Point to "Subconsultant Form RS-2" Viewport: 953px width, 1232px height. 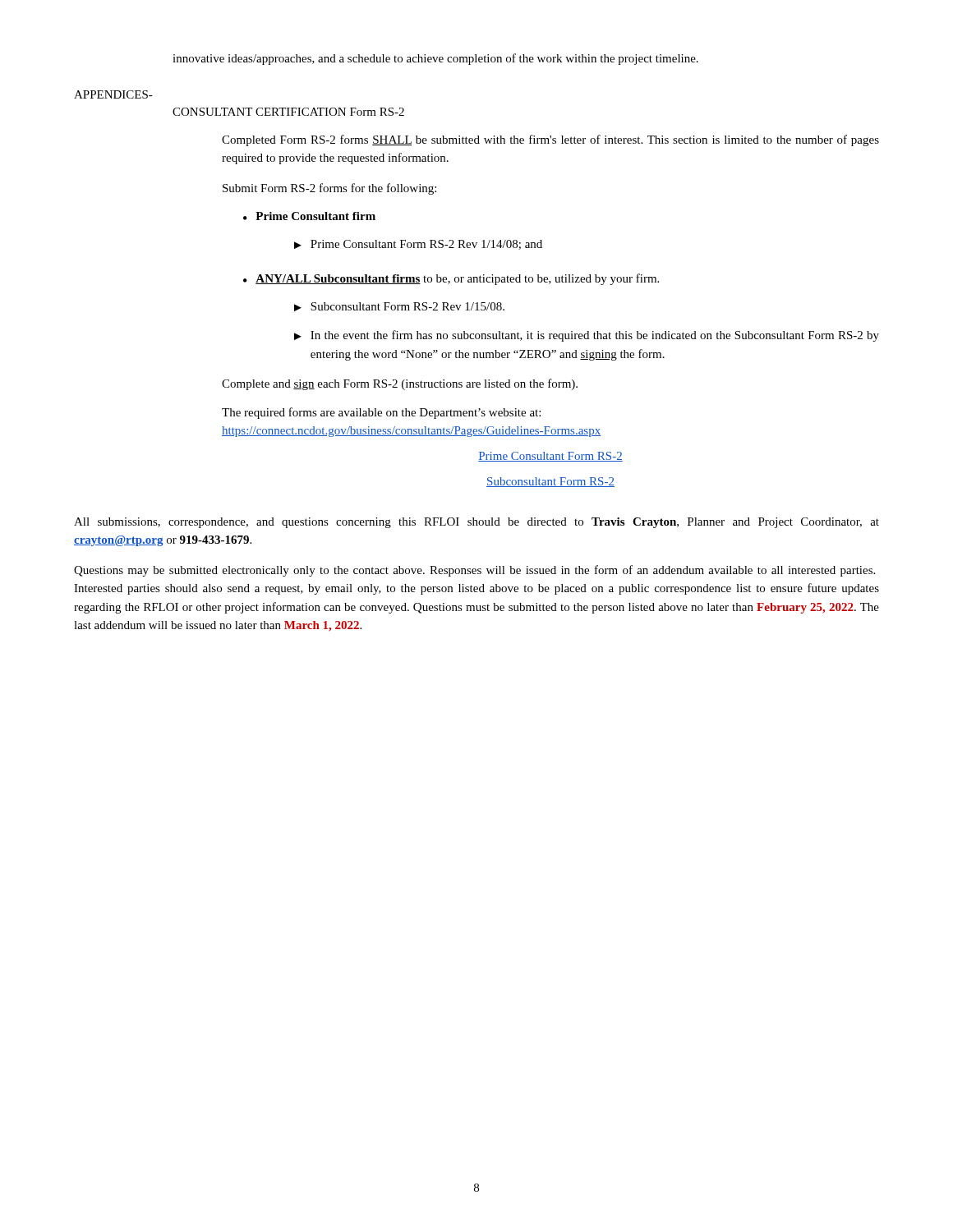coord(550,481)
